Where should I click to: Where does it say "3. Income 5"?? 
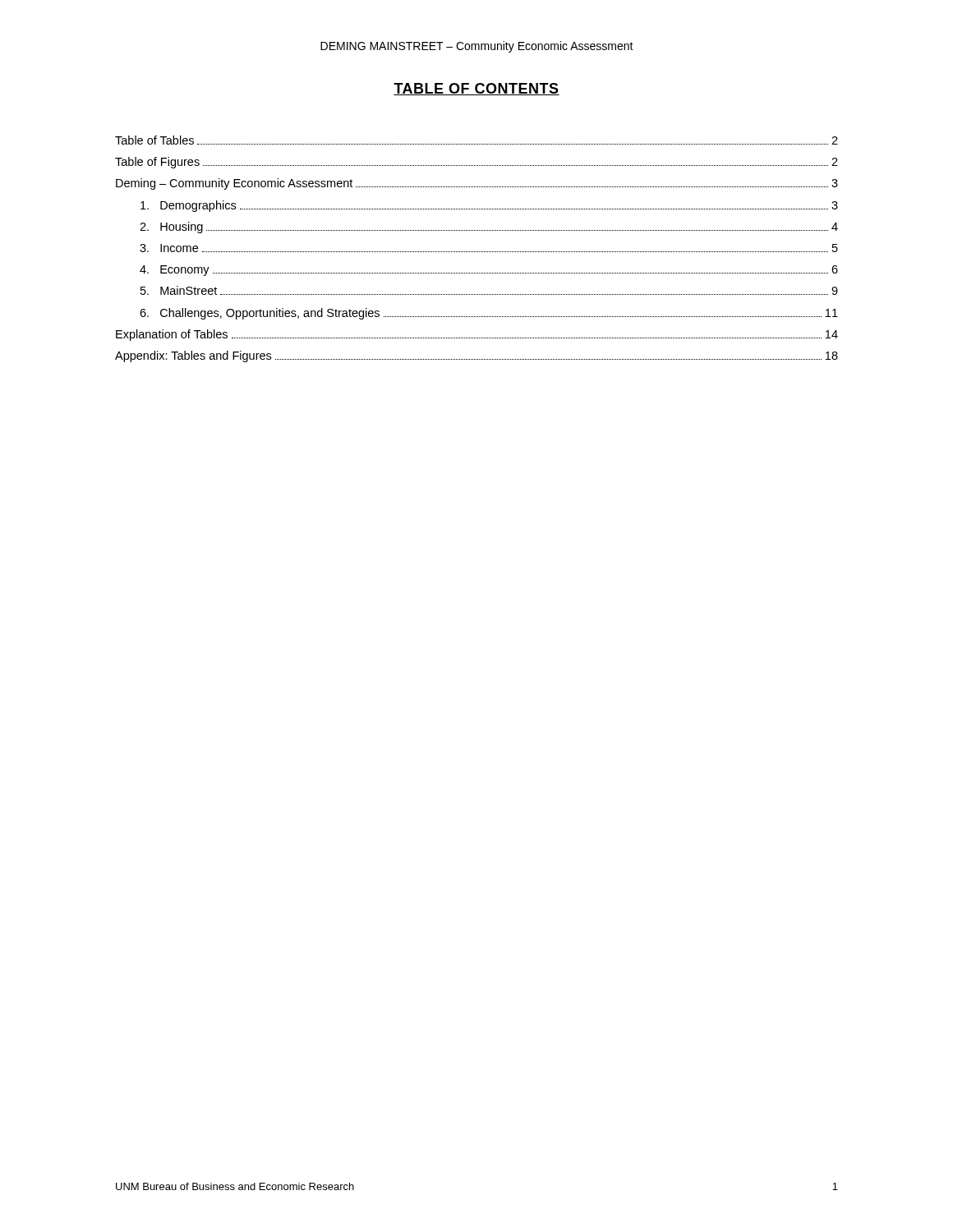489,248
